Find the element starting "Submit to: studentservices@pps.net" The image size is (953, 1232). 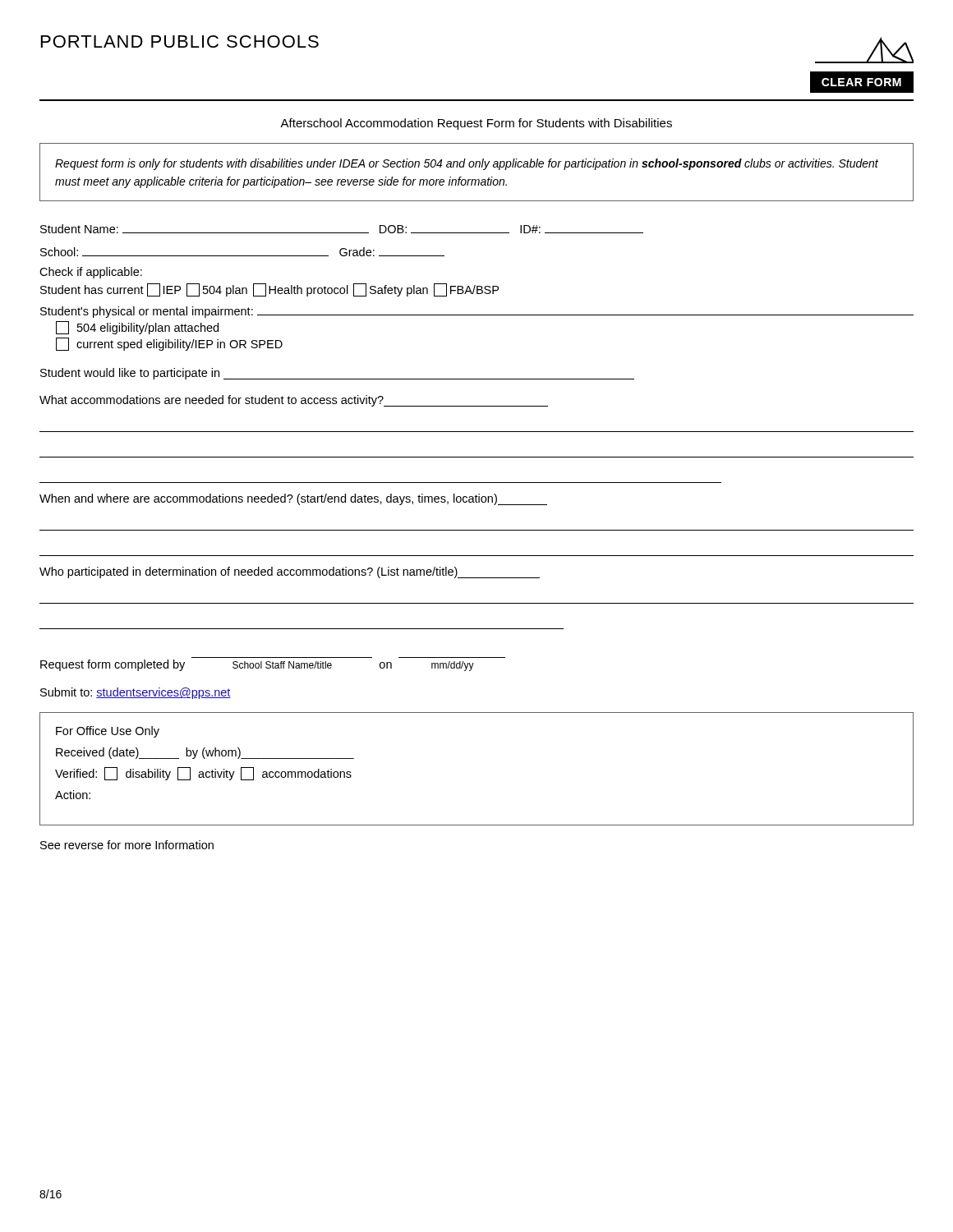click(x=135, y=693)
